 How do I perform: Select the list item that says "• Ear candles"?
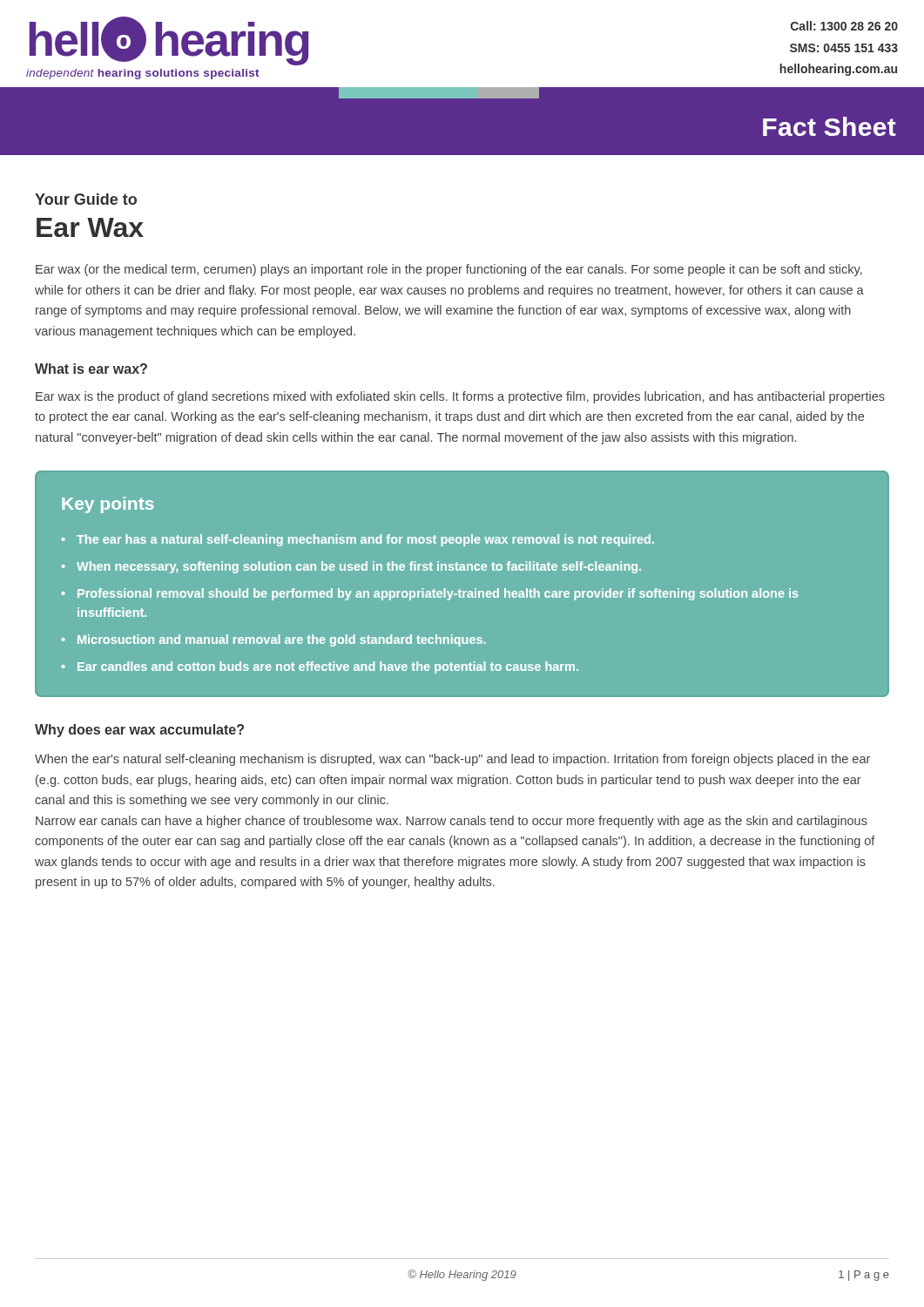(320, 667)
